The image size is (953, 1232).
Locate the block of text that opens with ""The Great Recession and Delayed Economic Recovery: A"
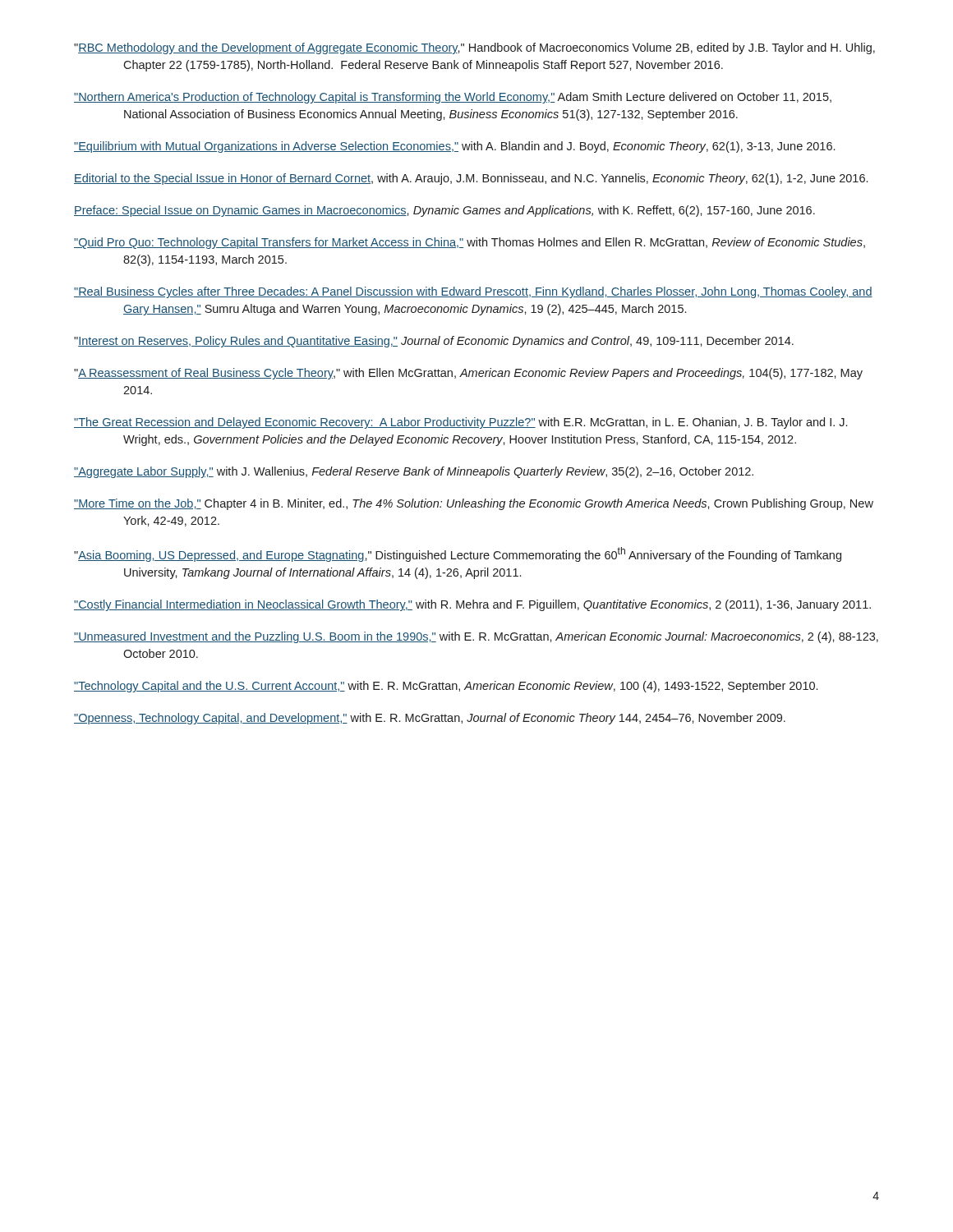tap(461, 431)
